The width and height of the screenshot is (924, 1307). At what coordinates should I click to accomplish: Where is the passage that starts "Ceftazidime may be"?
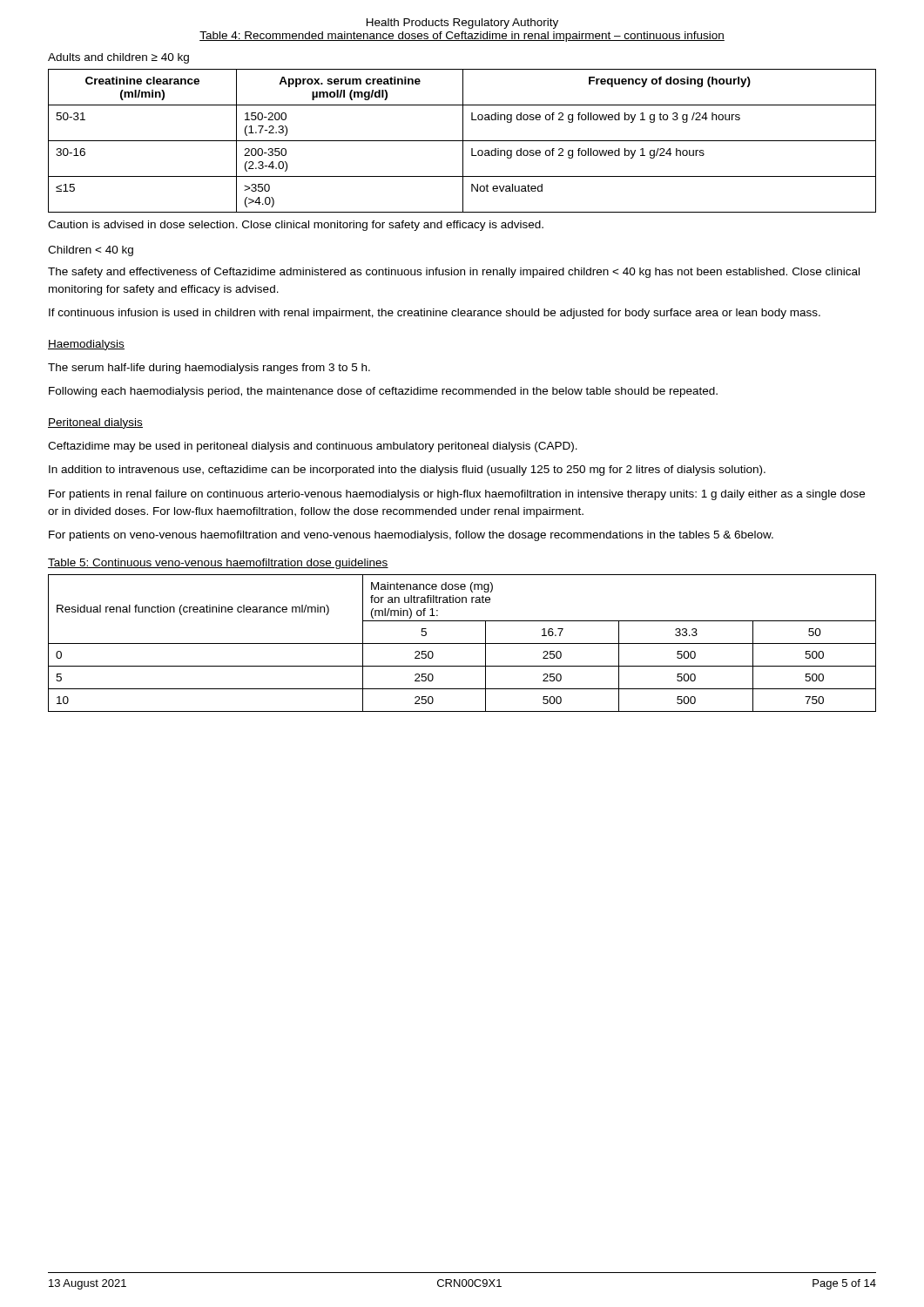coord(313,446)
